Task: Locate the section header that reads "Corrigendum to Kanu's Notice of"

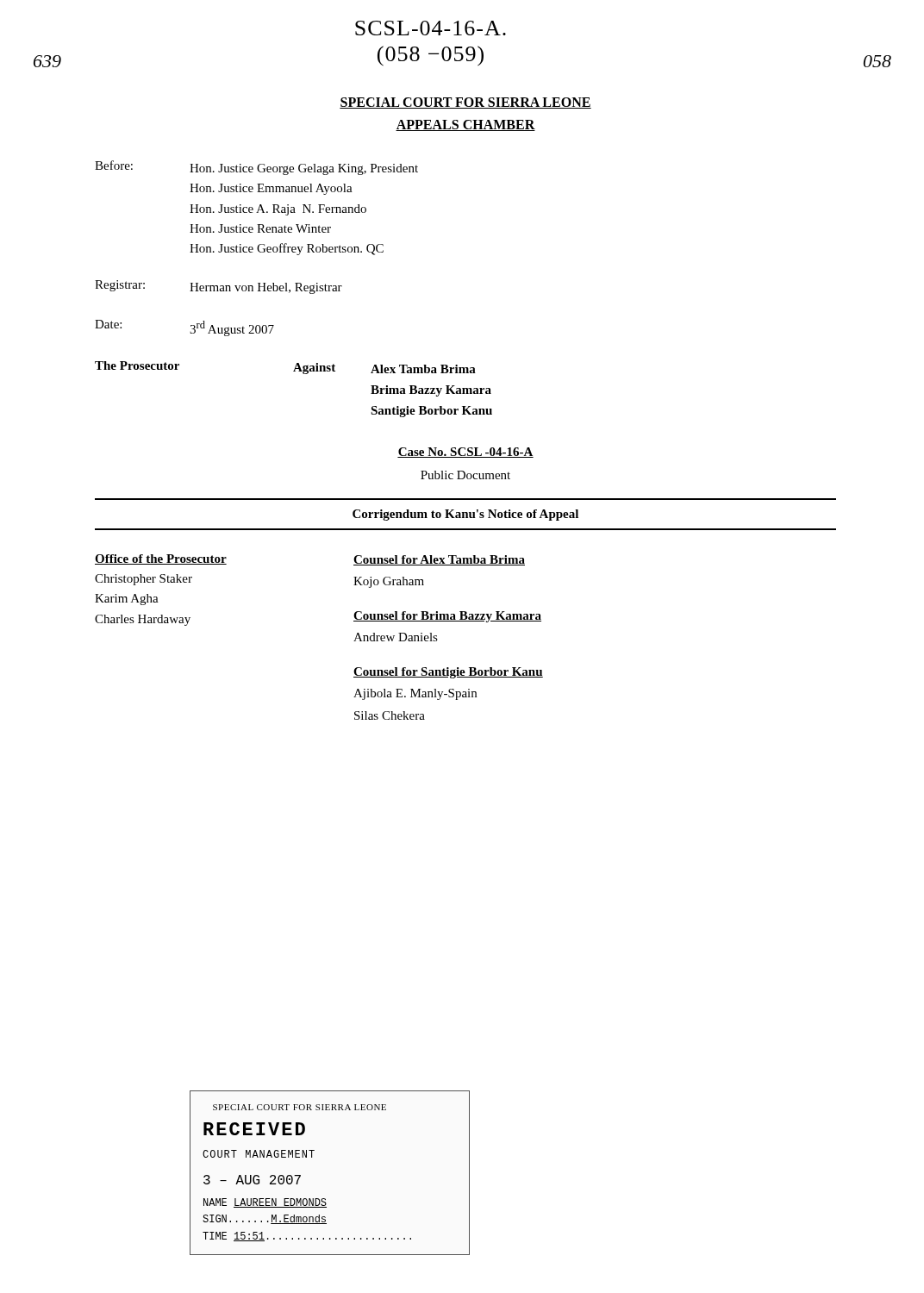Action: [465, 514]
